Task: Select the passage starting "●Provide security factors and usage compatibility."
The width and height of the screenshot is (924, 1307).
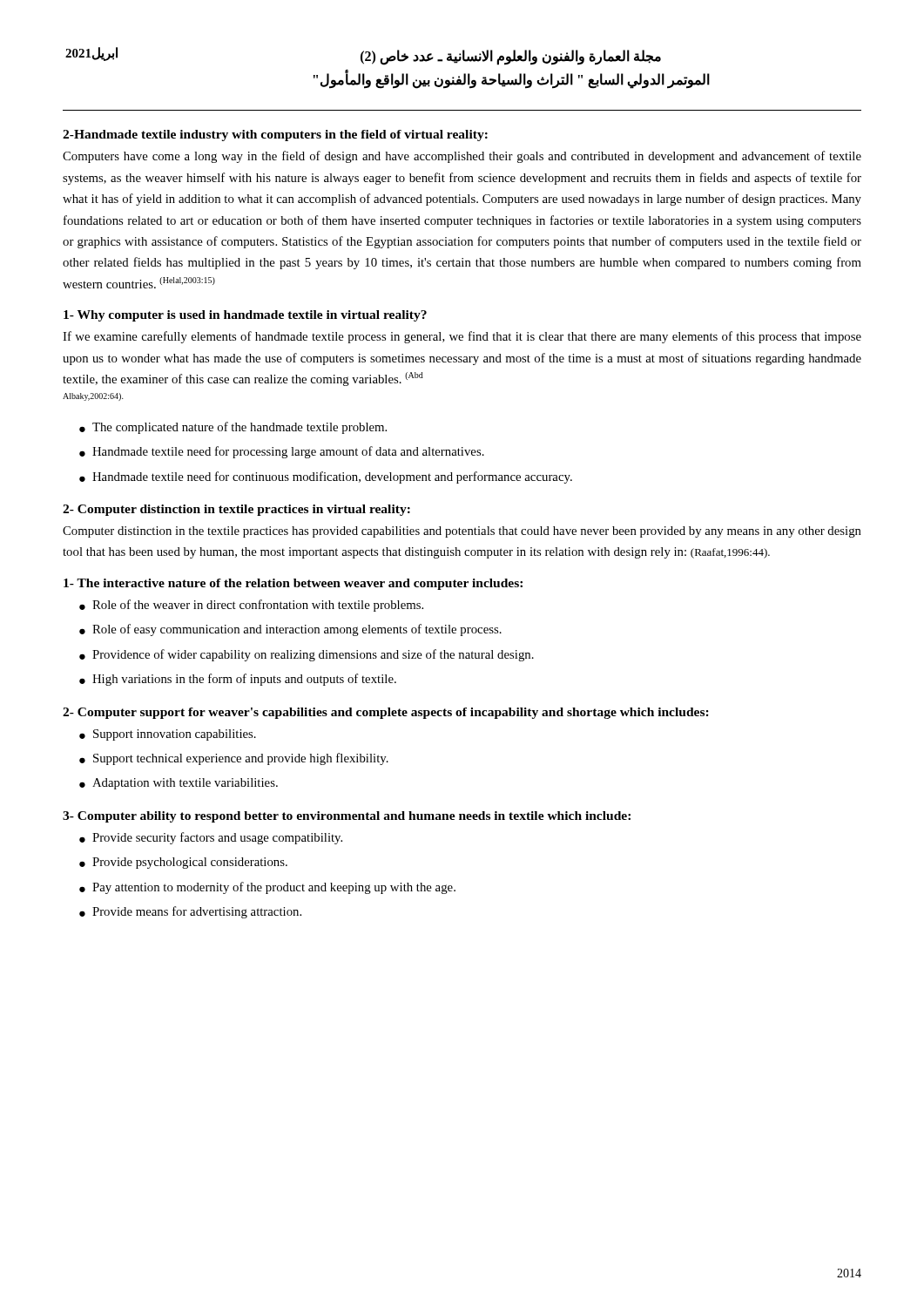Action: pyautogui.click(x=211, y=838)
